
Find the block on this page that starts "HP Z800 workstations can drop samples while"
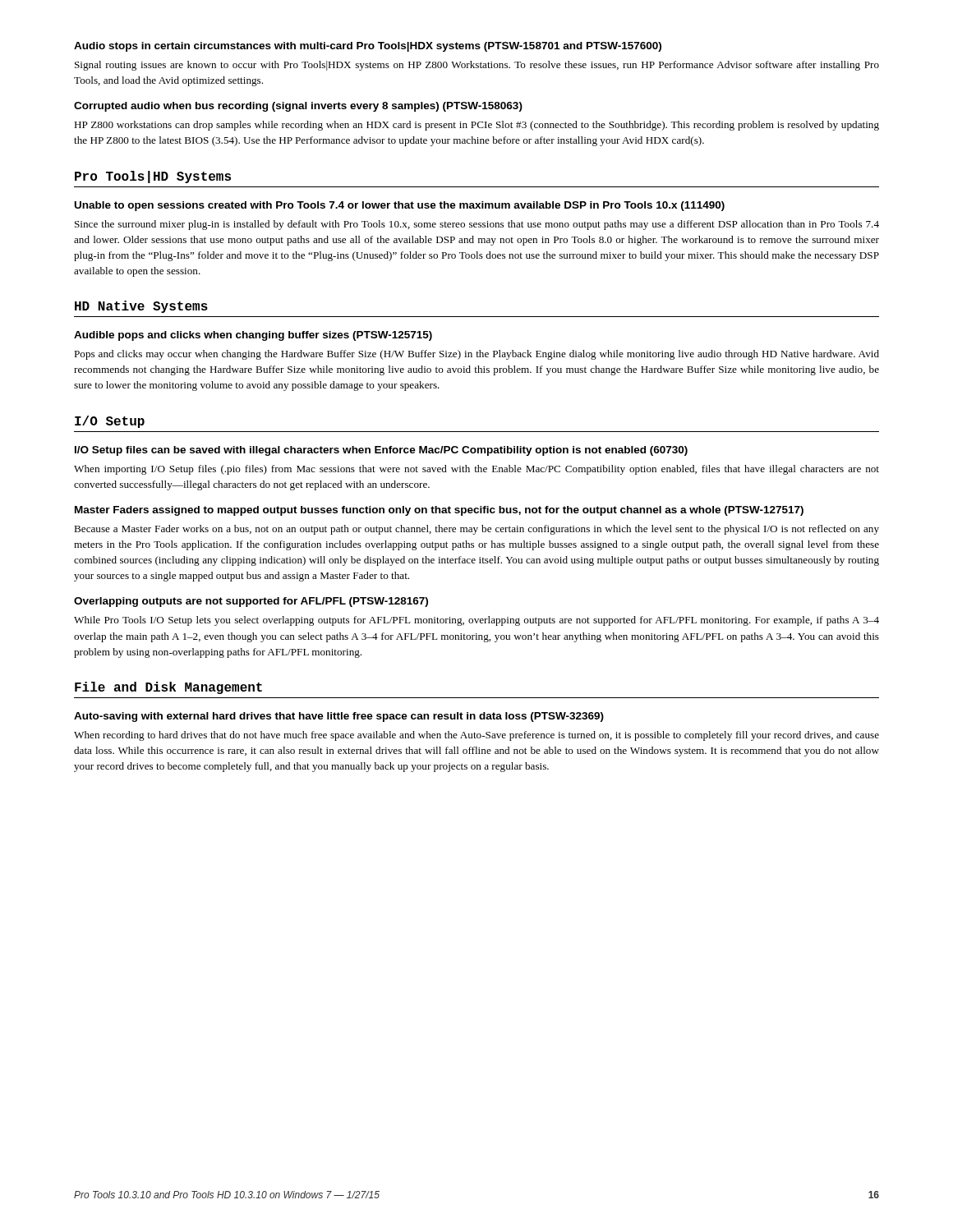(x=476, y=133)
